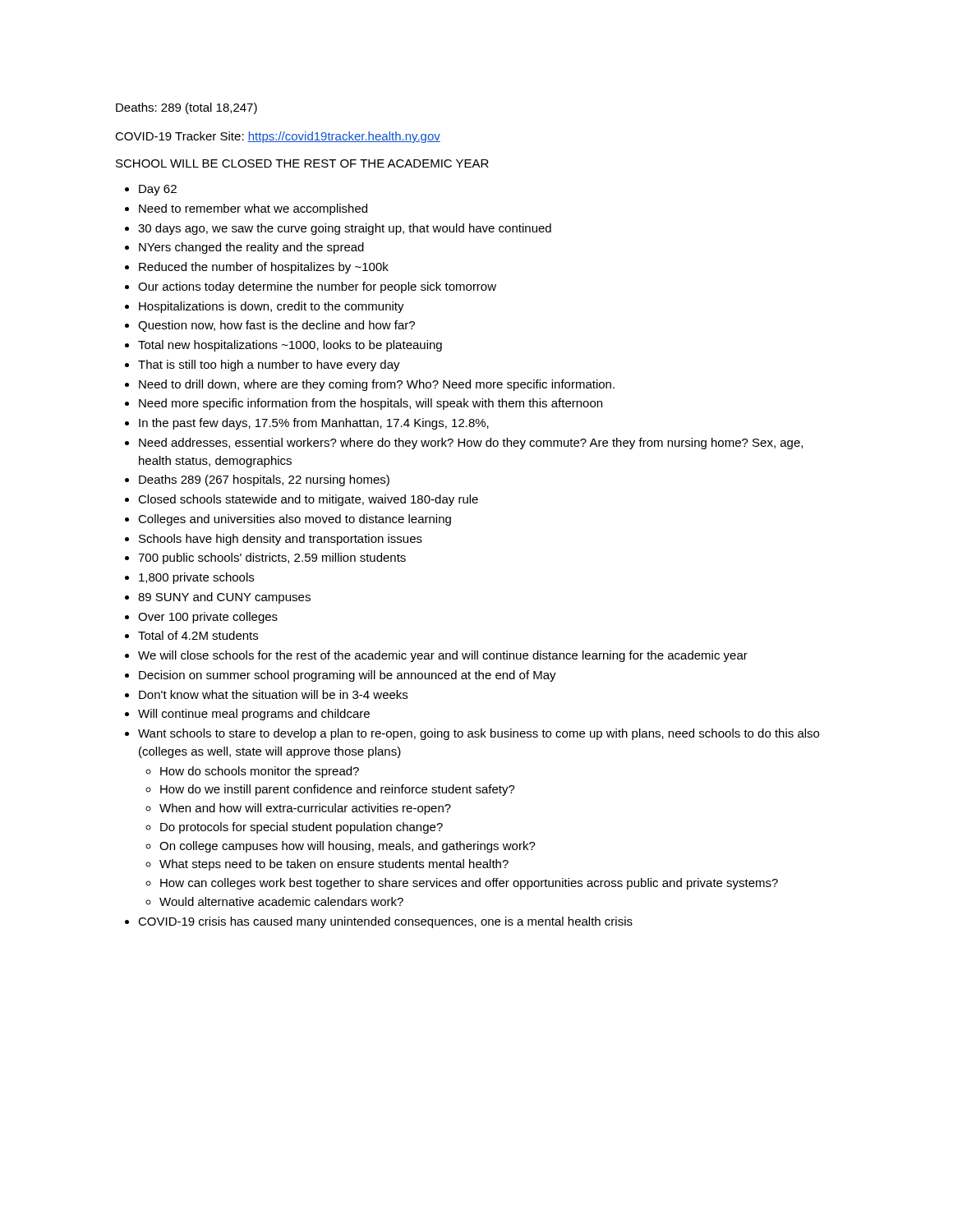This screenshot has height=1232, width=953.
Task: Click on the list item that reads "Question now, how fast is the"
Action: [x=277, y=325]
